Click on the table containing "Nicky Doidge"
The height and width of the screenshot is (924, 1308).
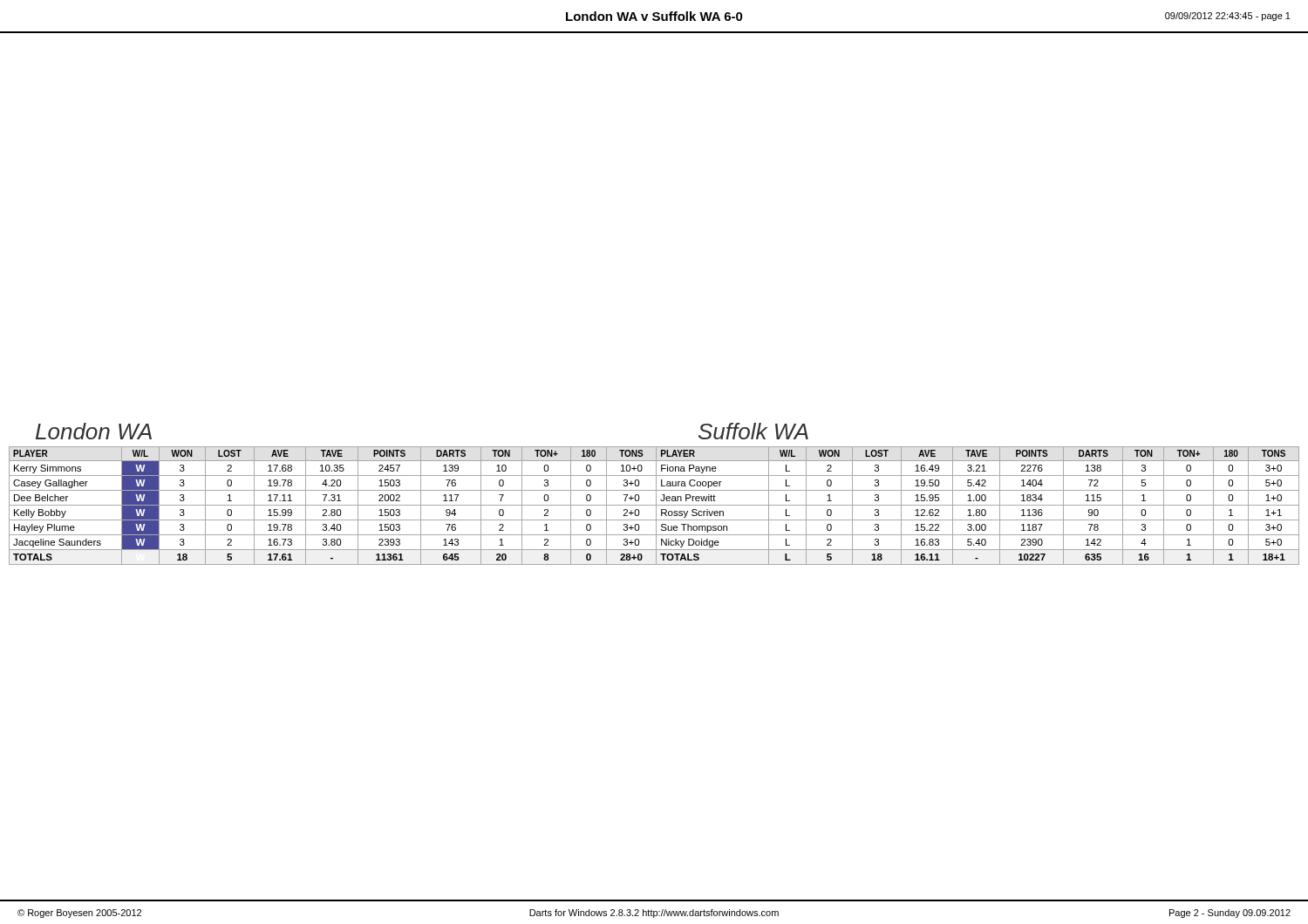coord(654,506)
